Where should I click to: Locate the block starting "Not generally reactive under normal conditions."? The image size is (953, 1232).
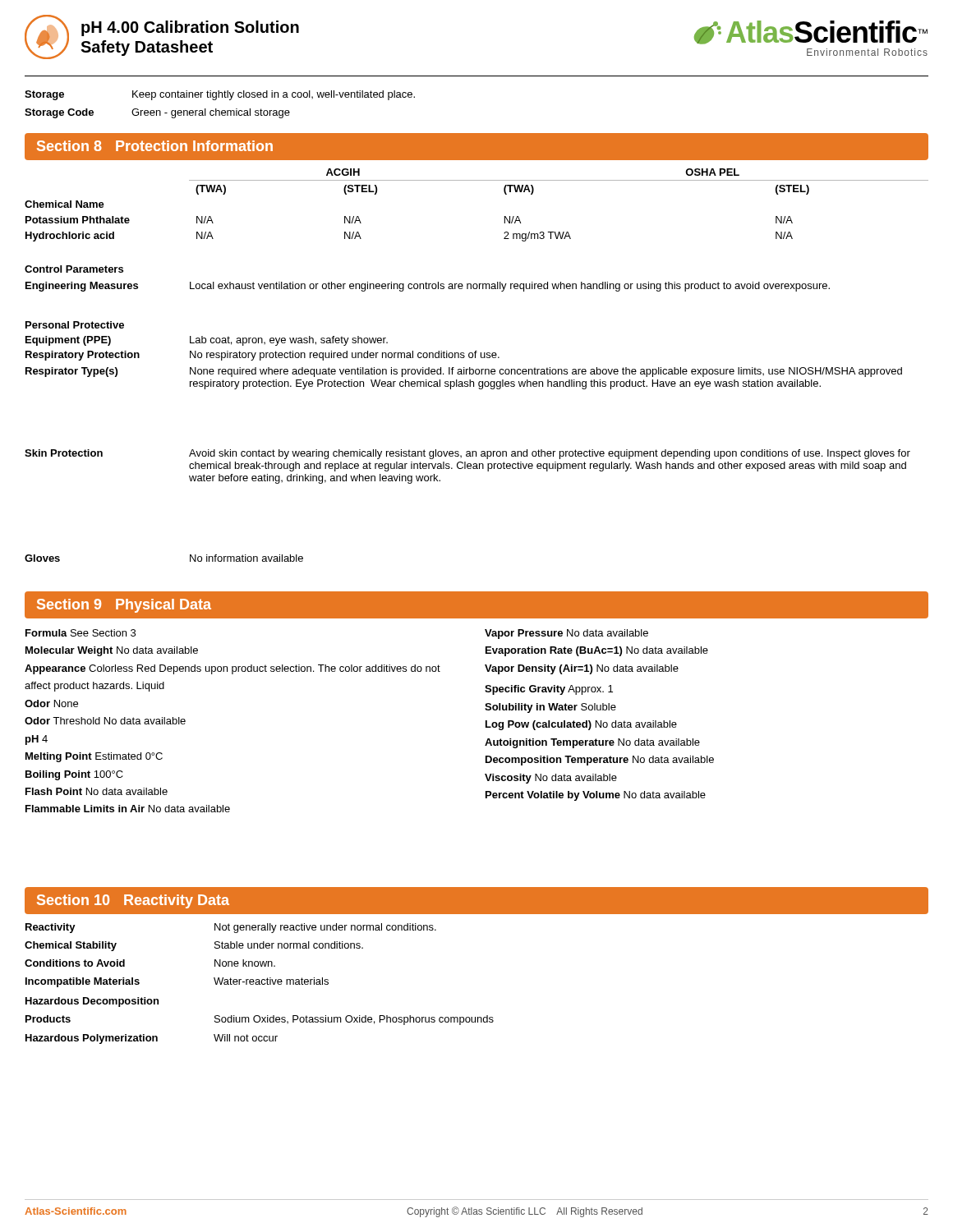(325, 927)
